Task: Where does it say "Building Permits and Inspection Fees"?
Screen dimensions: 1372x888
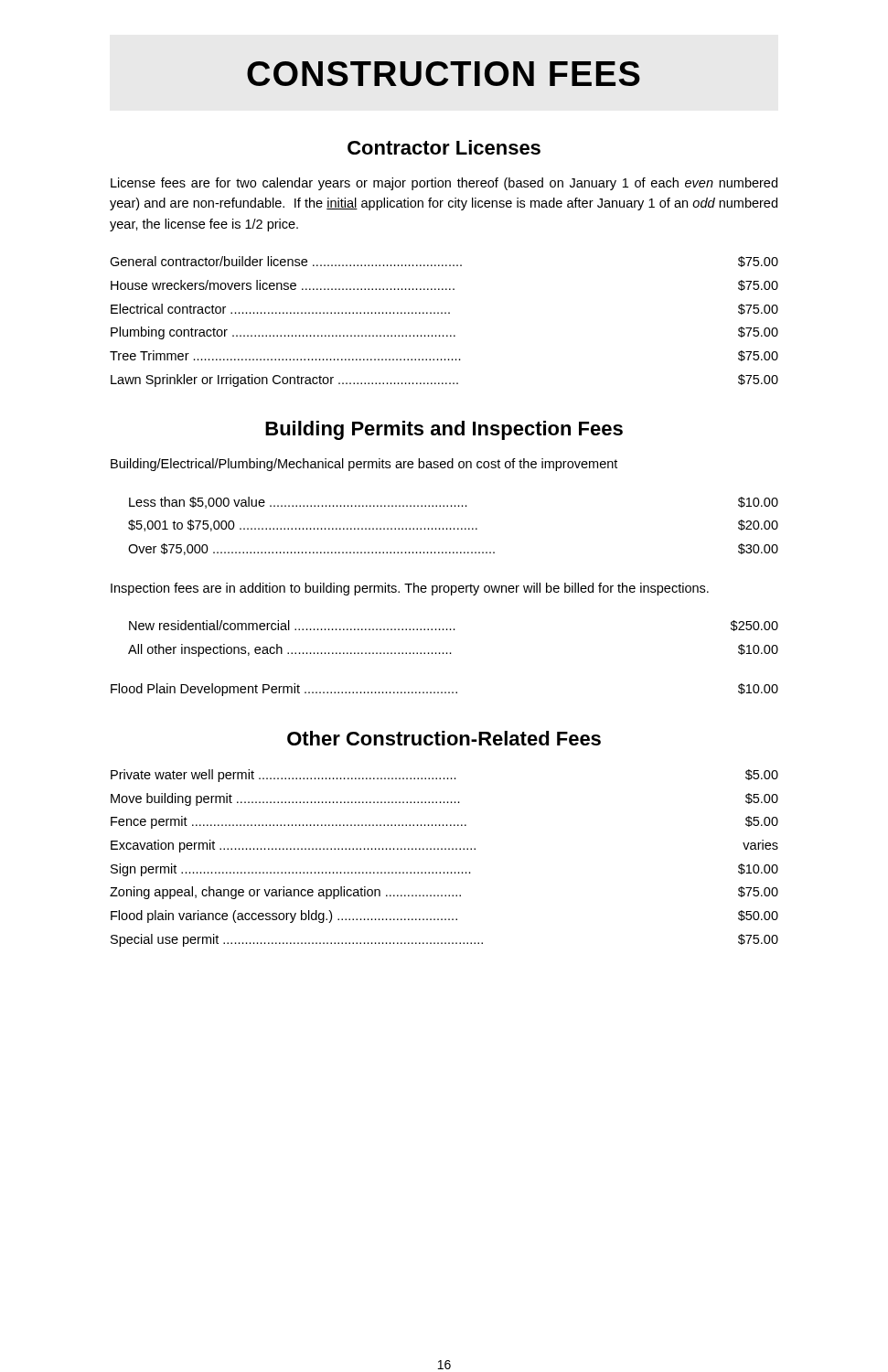Action: tap(444, 429)
